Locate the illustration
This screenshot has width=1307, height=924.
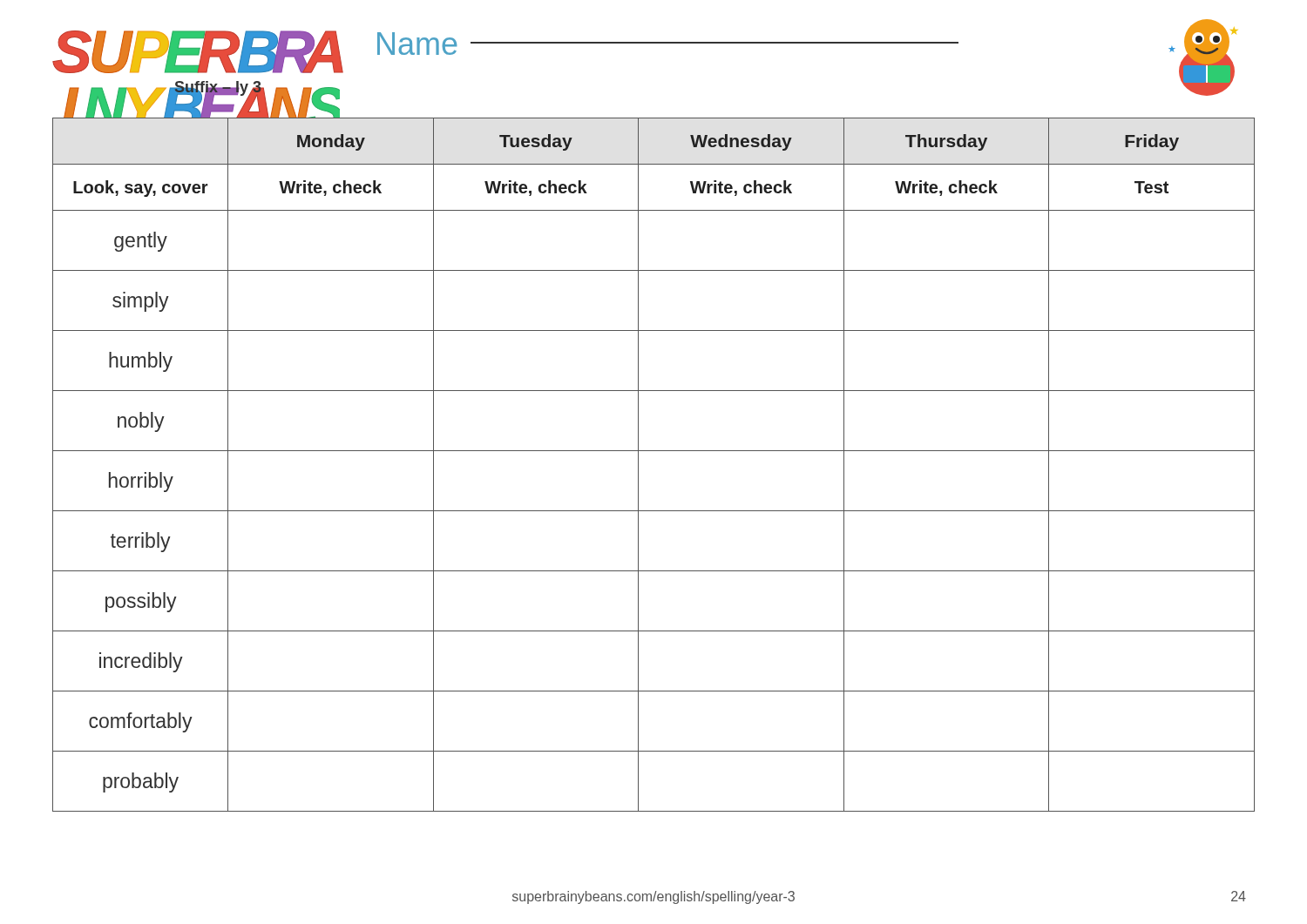click(1207, 57)
